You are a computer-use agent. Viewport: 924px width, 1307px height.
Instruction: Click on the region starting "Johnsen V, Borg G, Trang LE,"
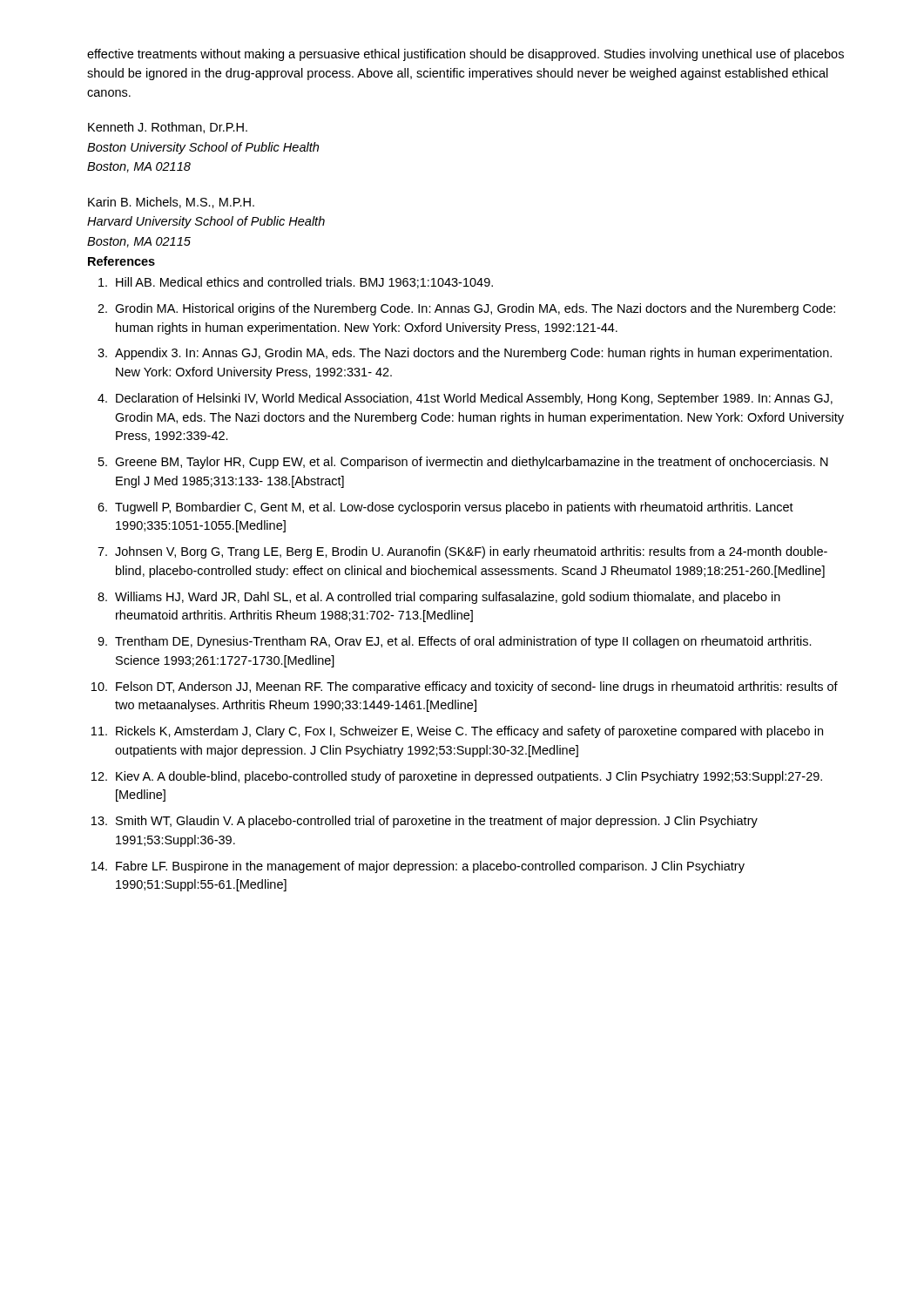point(471,561)
